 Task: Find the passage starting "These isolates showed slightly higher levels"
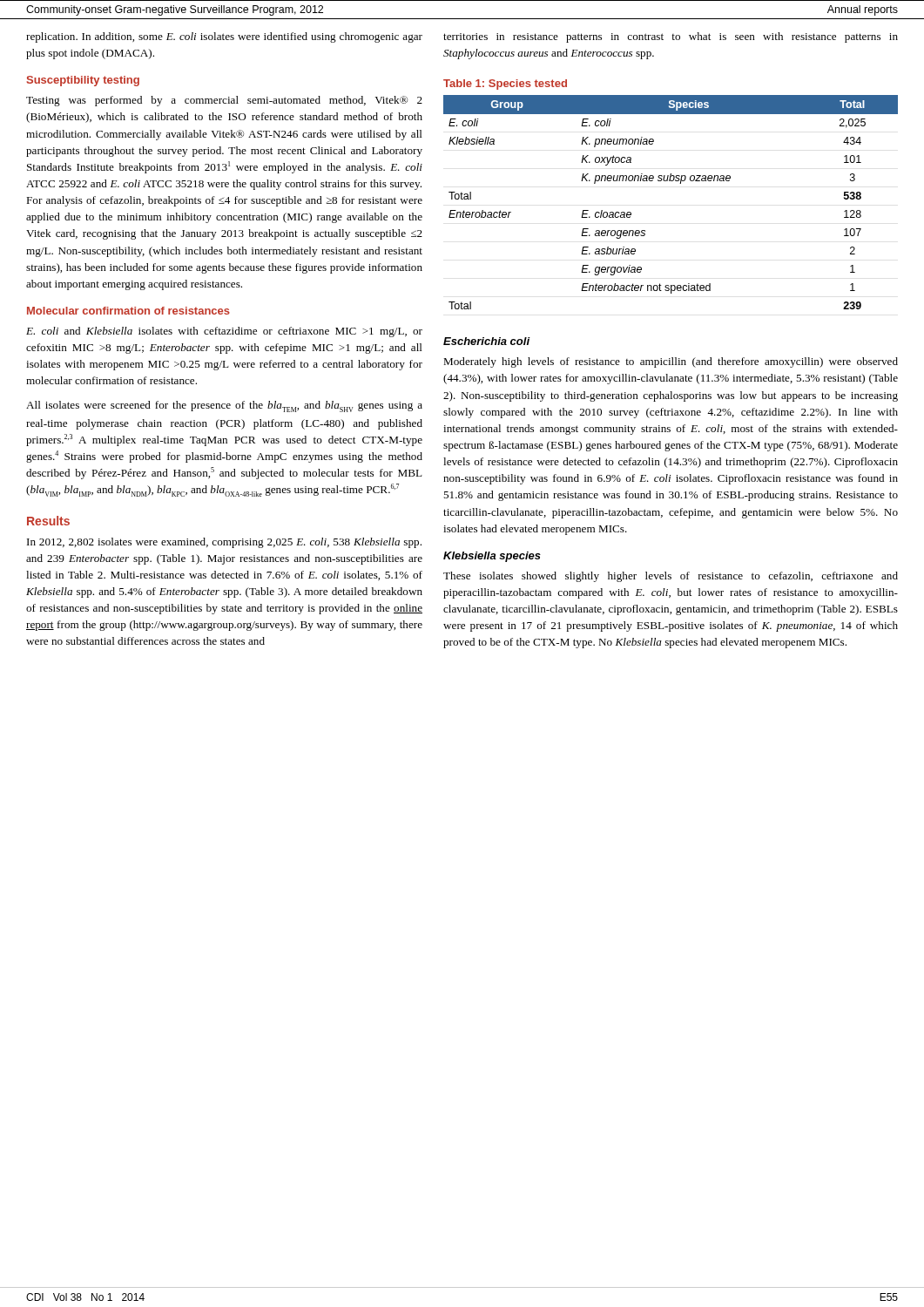(671, 609)
